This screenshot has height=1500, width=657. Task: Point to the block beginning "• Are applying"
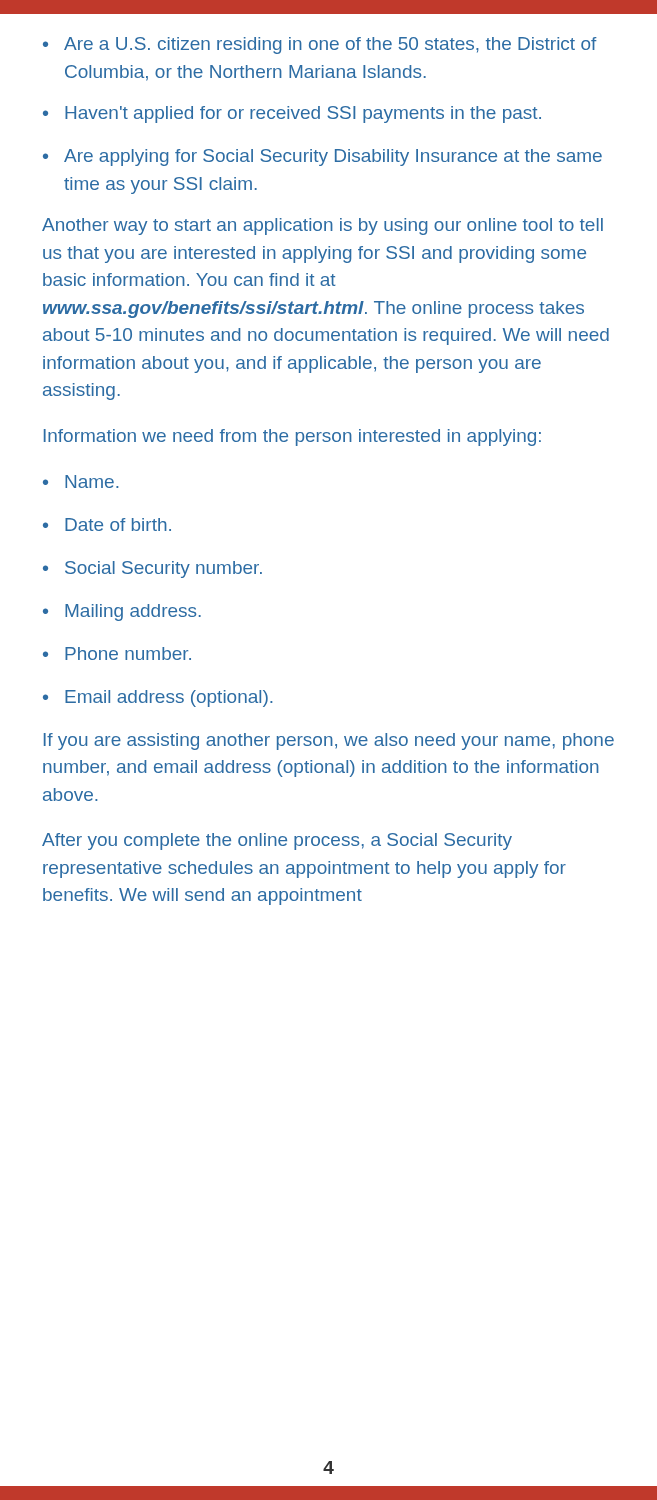(328, 170)
